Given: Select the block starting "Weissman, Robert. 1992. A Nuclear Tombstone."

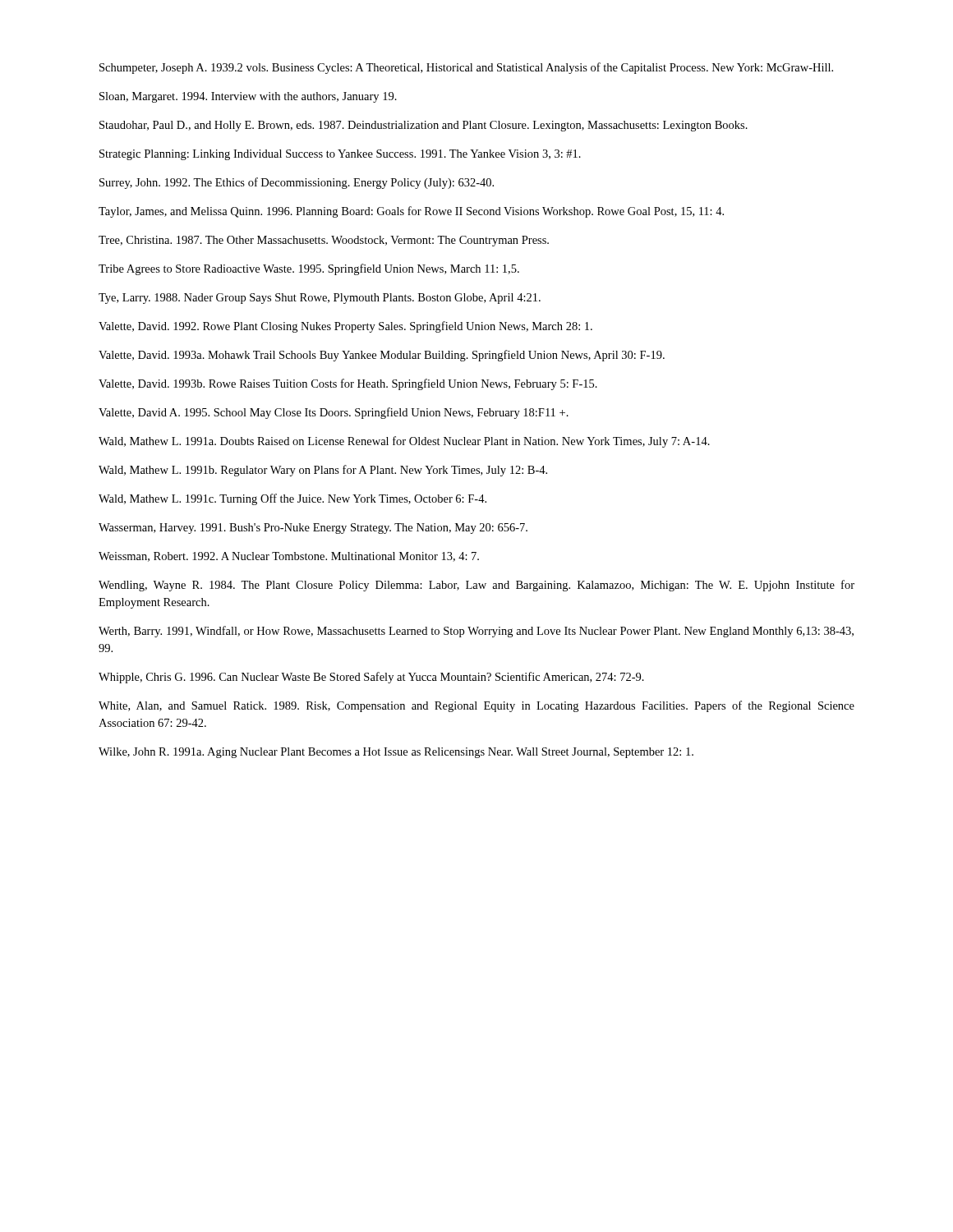Looking at the screenshot, I should point(289,556).
